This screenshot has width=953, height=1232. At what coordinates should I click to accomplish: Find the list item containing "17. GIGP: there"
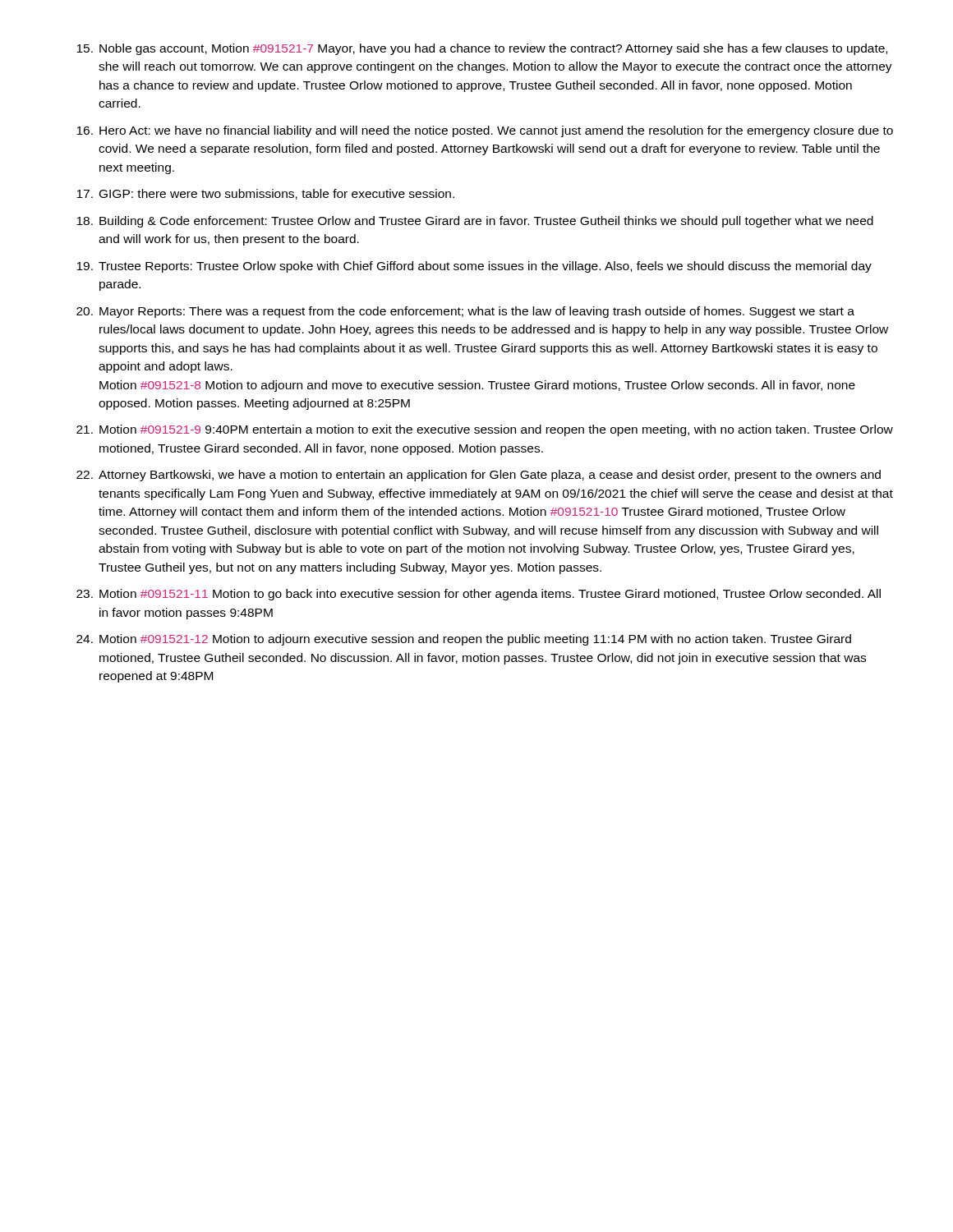pyautogui.click(x=265, y=194)
